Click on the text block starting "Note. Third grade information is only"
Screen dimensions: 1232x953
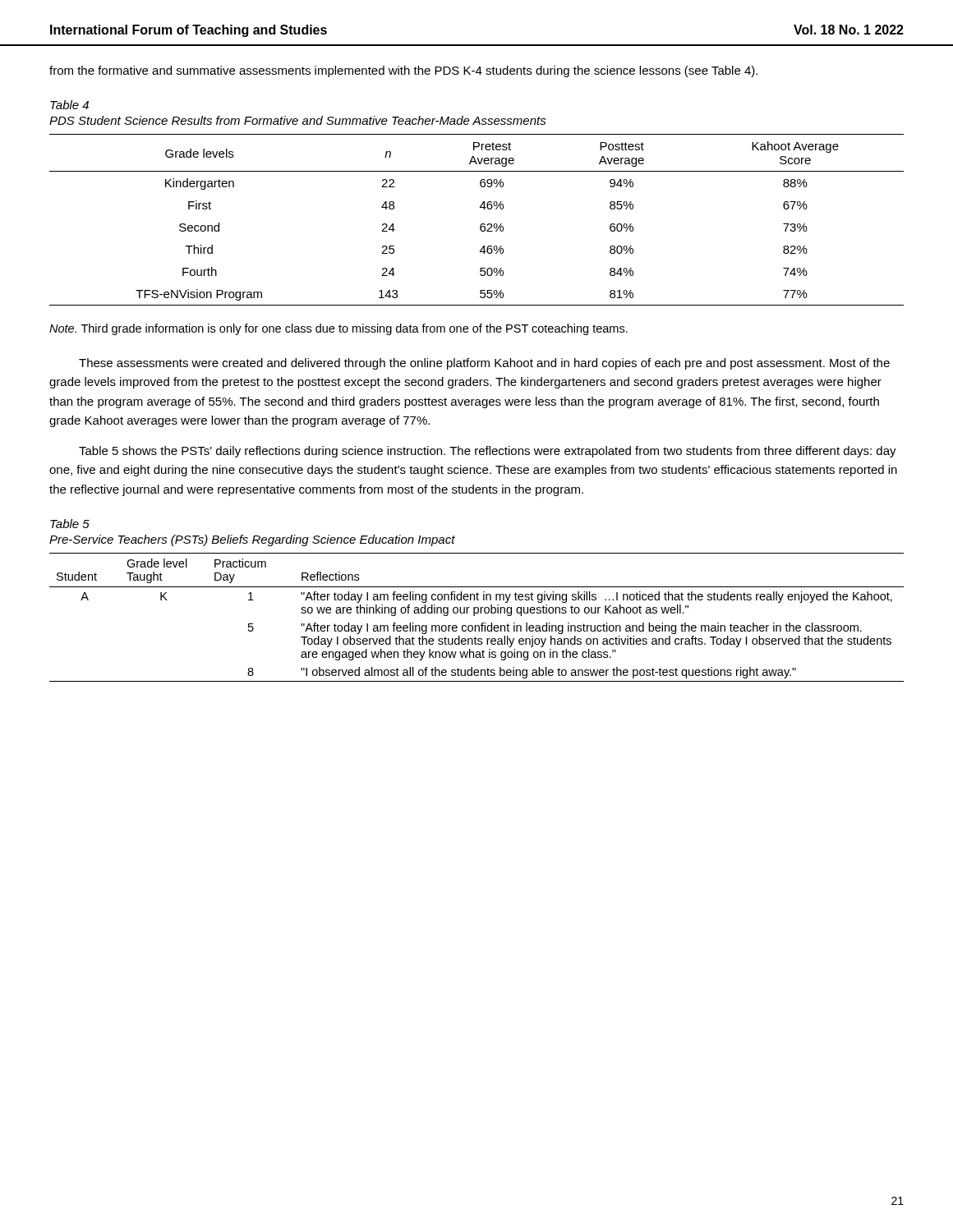click(339, 329)
